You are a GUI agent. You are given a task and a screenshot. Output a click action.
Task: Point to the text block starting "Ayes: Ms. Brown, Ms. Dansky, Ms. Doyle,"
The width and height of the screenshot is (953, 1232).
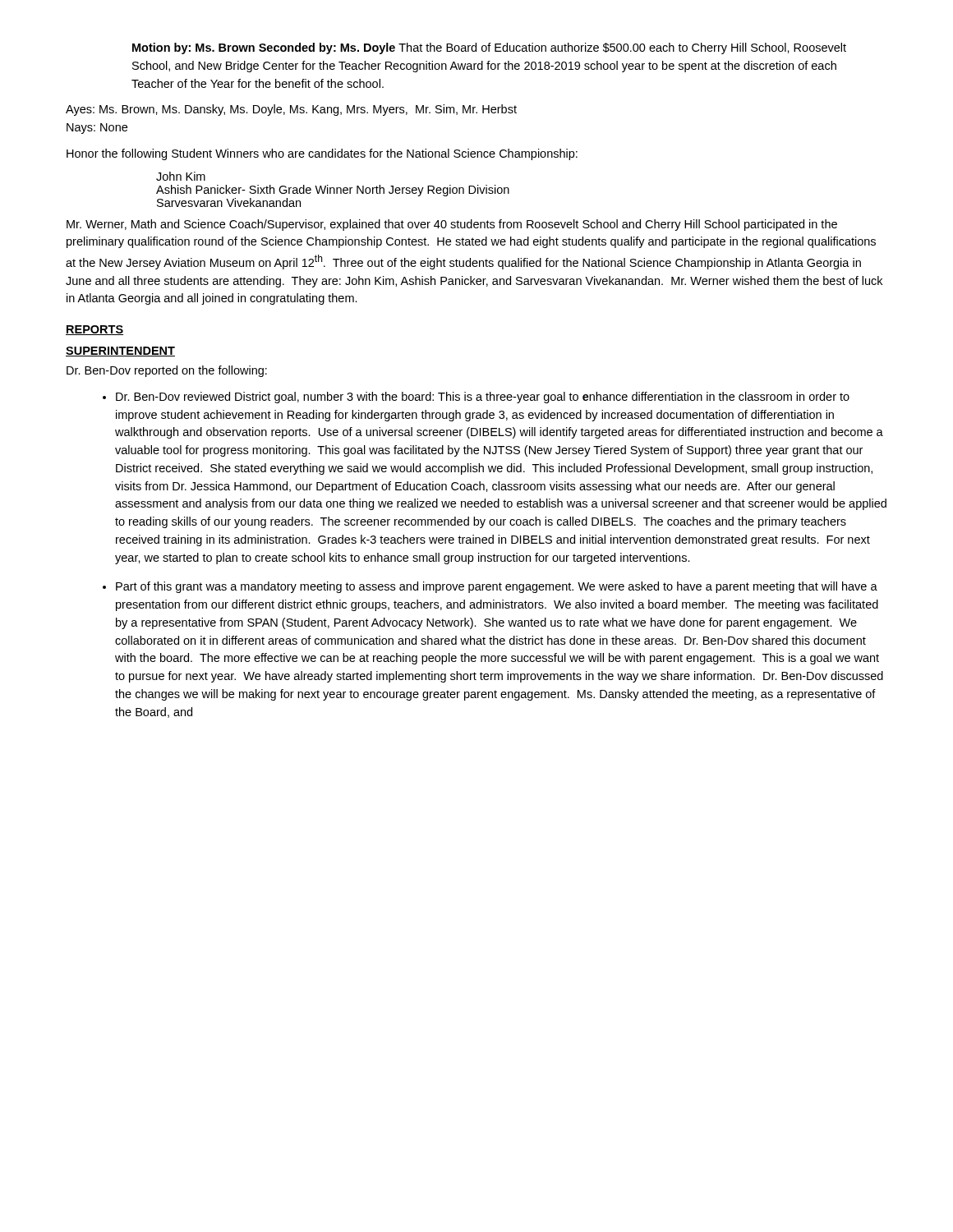(x=291, y=118)
